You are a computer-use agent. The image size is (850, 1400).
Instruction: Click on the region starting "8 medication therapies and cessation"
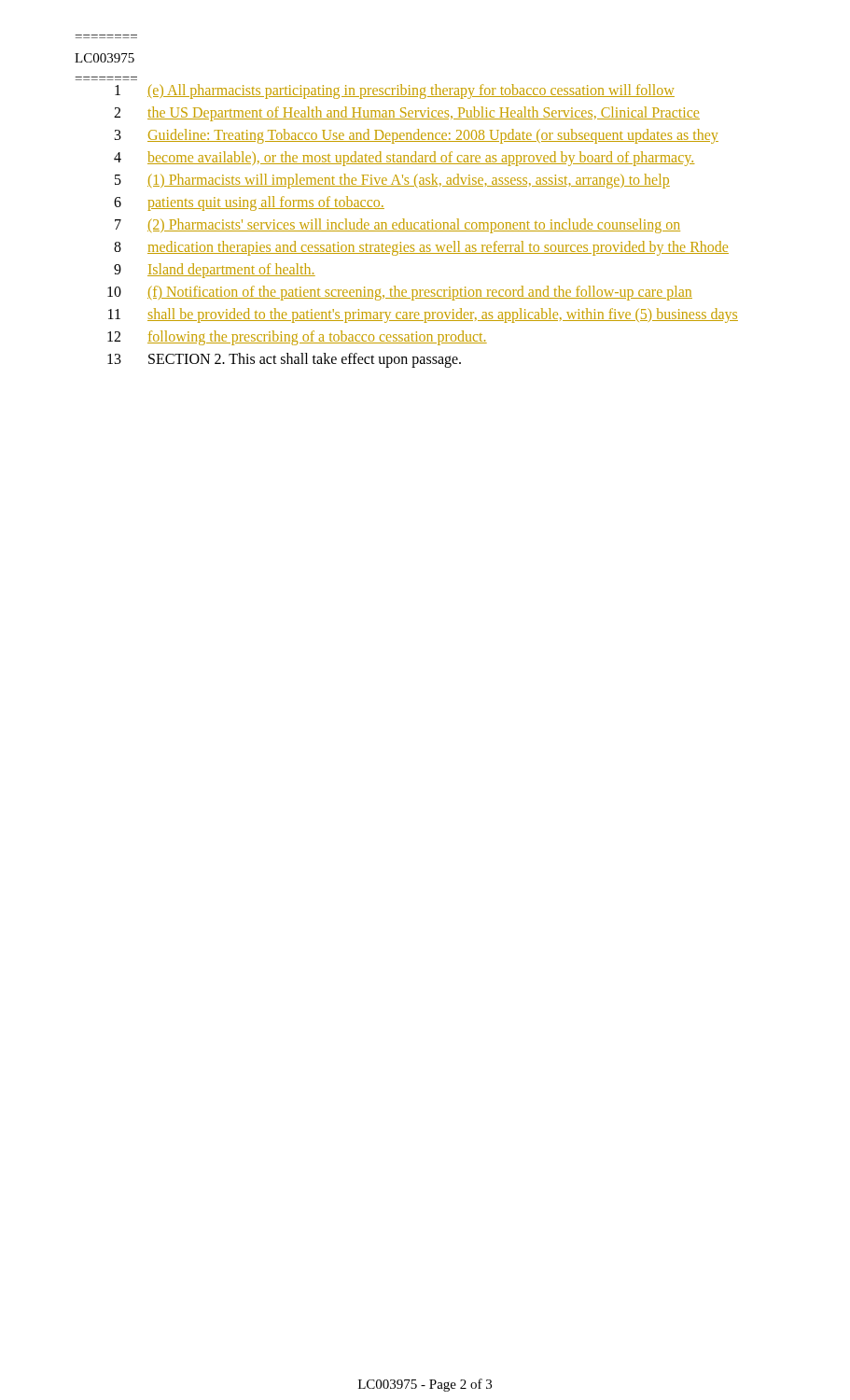425,247
